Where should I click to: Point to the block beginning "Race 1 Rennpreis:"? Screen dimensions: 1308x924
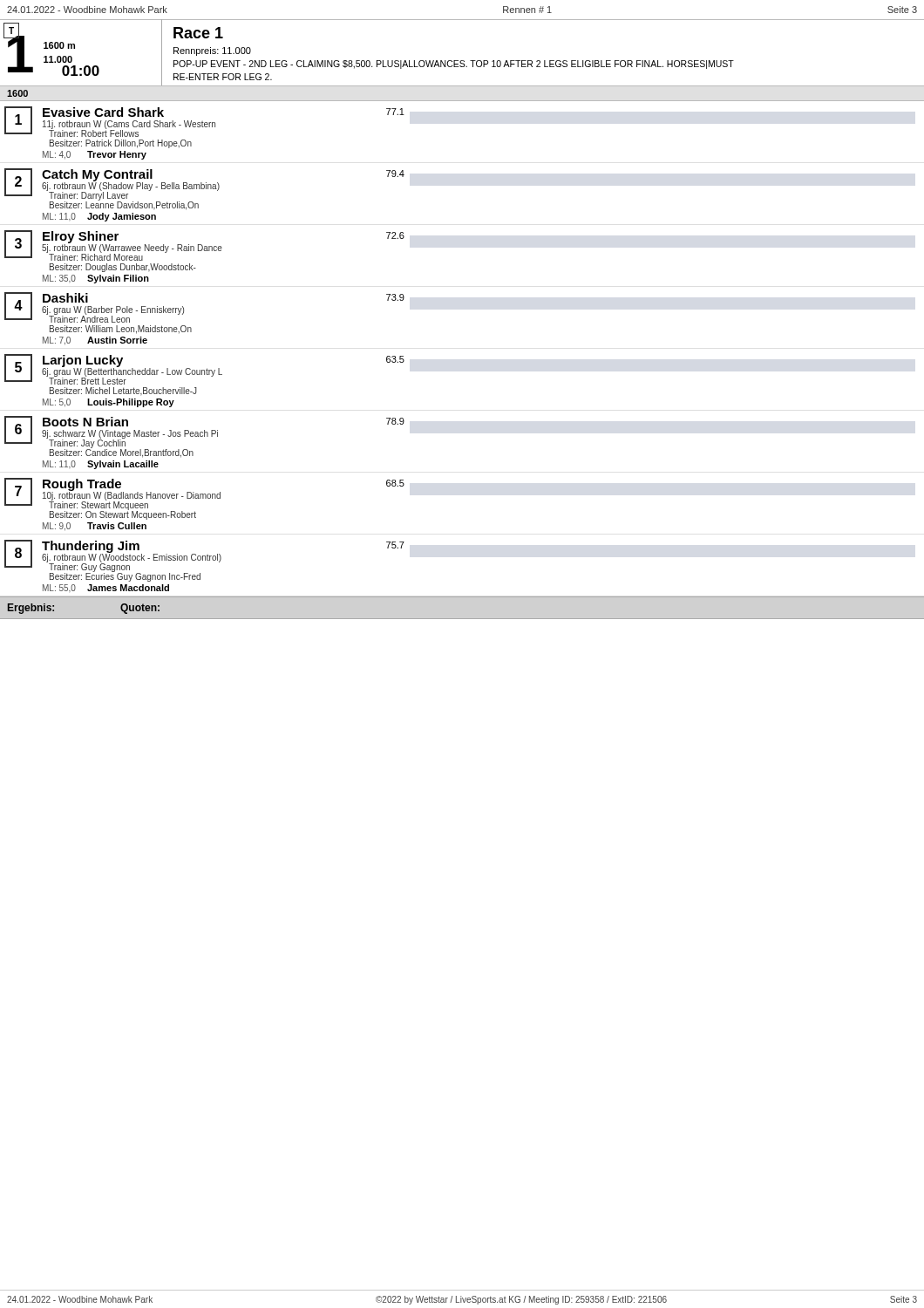(x=543, y=54)
